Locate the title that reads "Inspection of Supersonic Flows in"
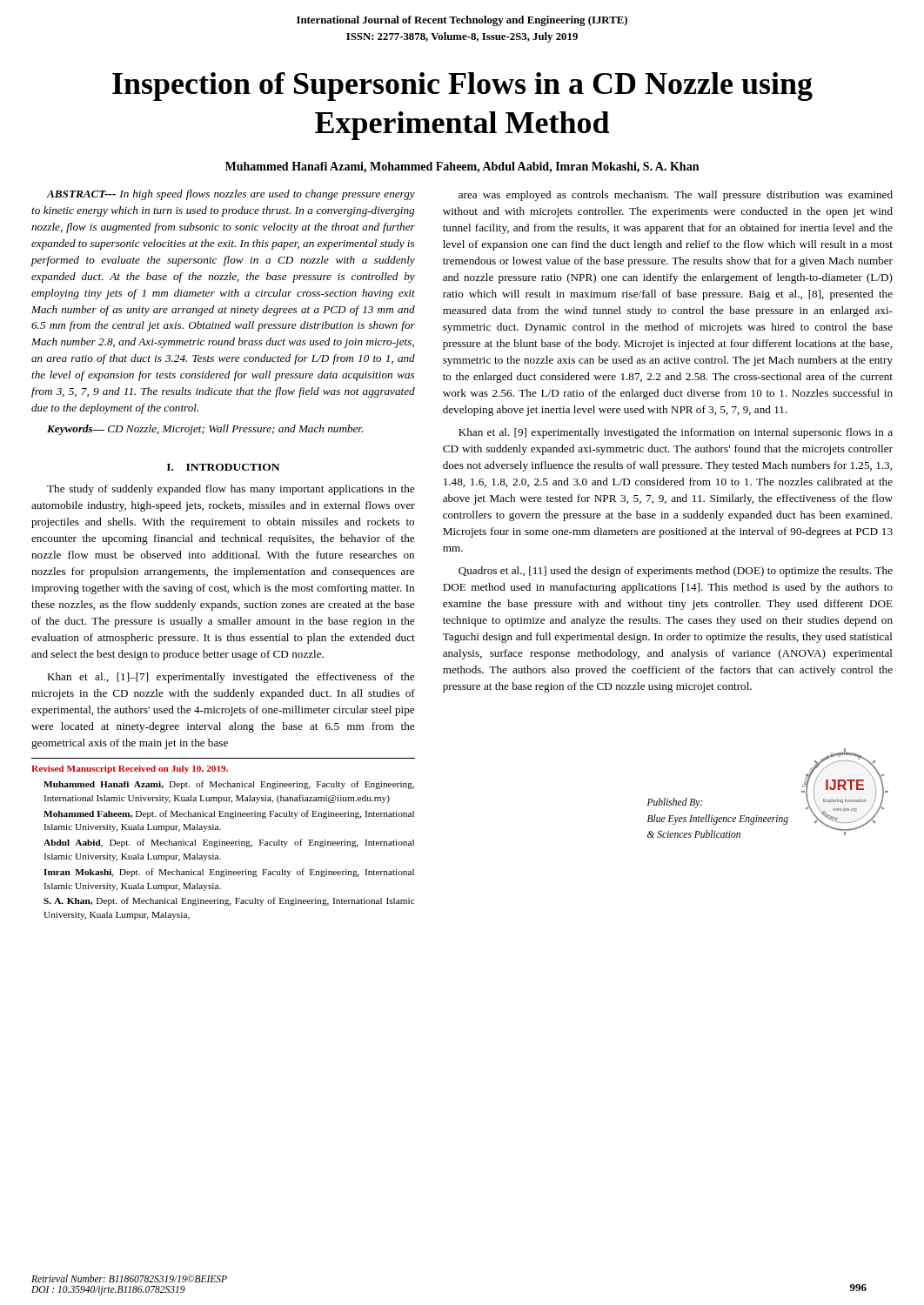924x1305 pixels. pos(462,104)
